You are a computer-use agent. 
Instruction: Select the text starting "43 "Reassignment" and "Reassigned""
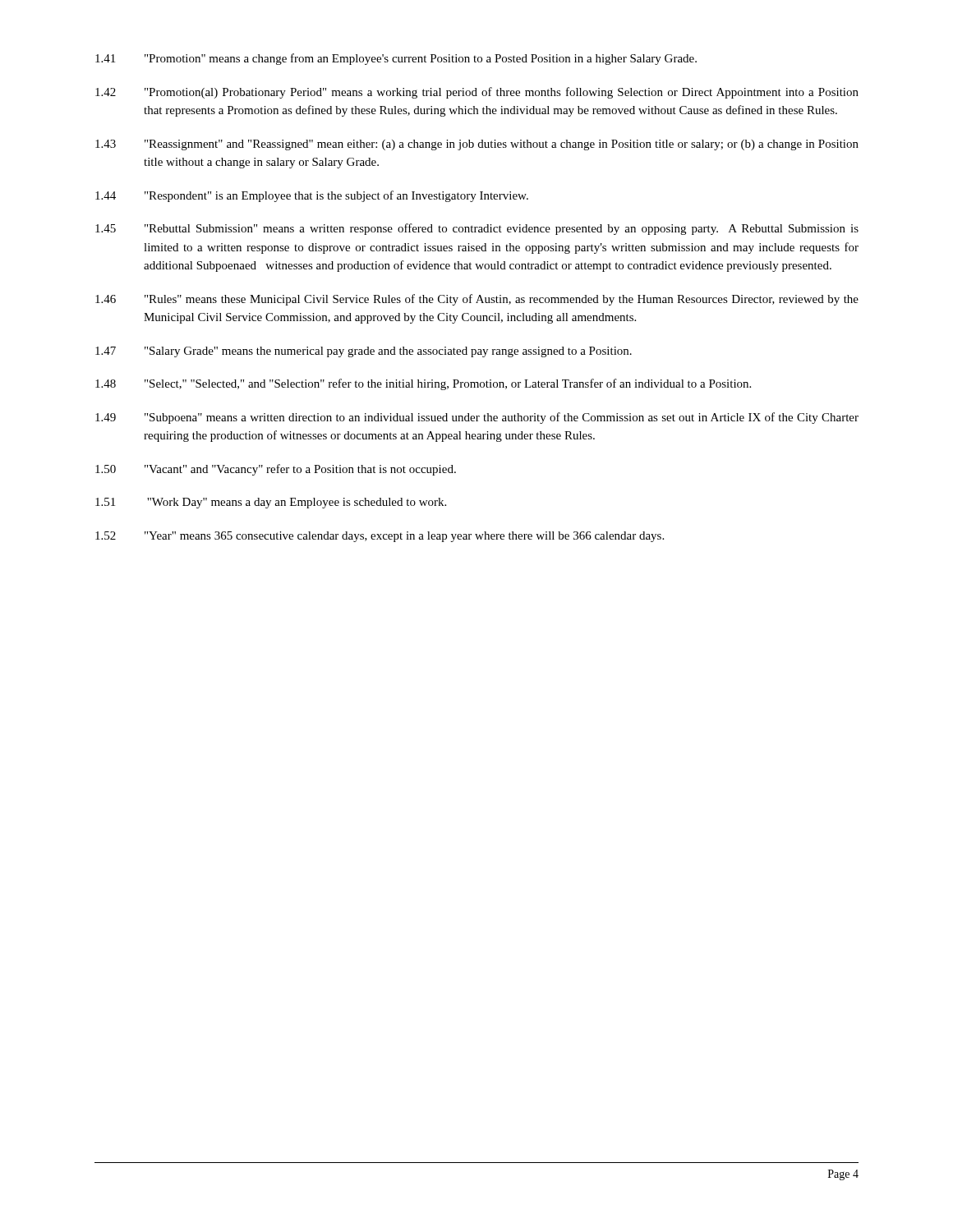(x=476, y=153)
